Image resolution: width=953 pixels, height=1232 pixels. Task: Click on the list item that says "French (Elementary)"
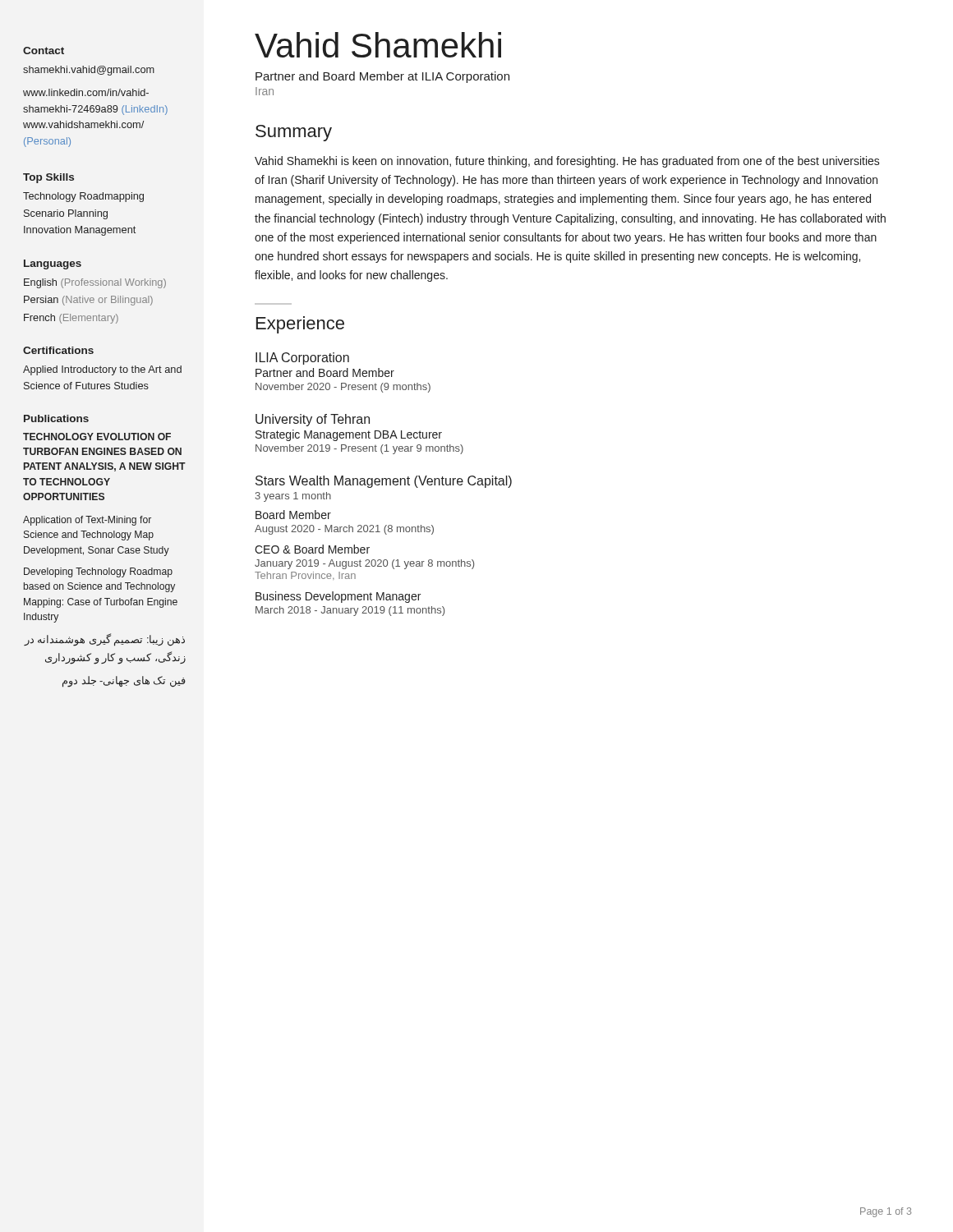(71, 318)
